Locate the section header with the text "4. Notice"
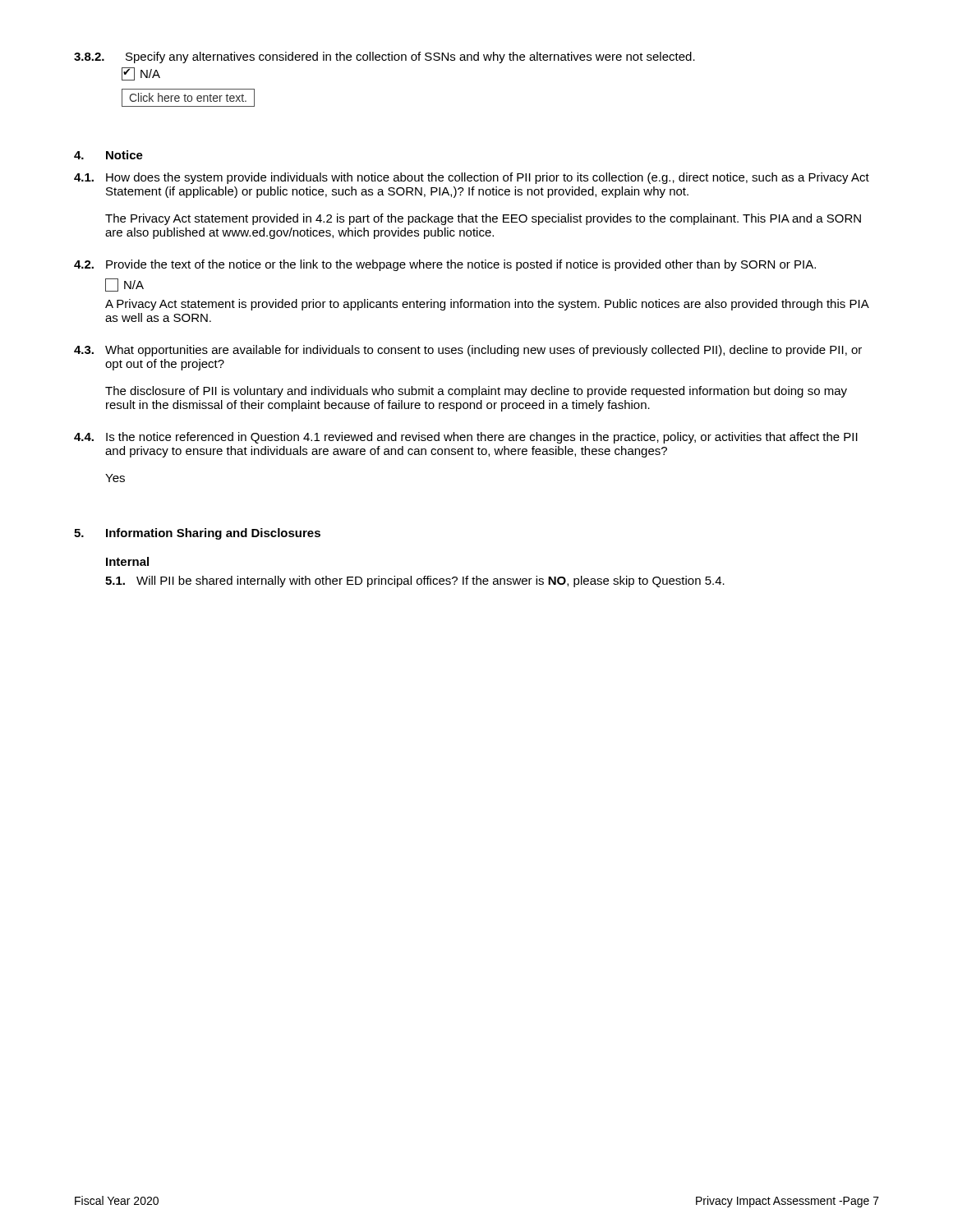Viewport: 953px width, 1232px height. click(108, 155)
